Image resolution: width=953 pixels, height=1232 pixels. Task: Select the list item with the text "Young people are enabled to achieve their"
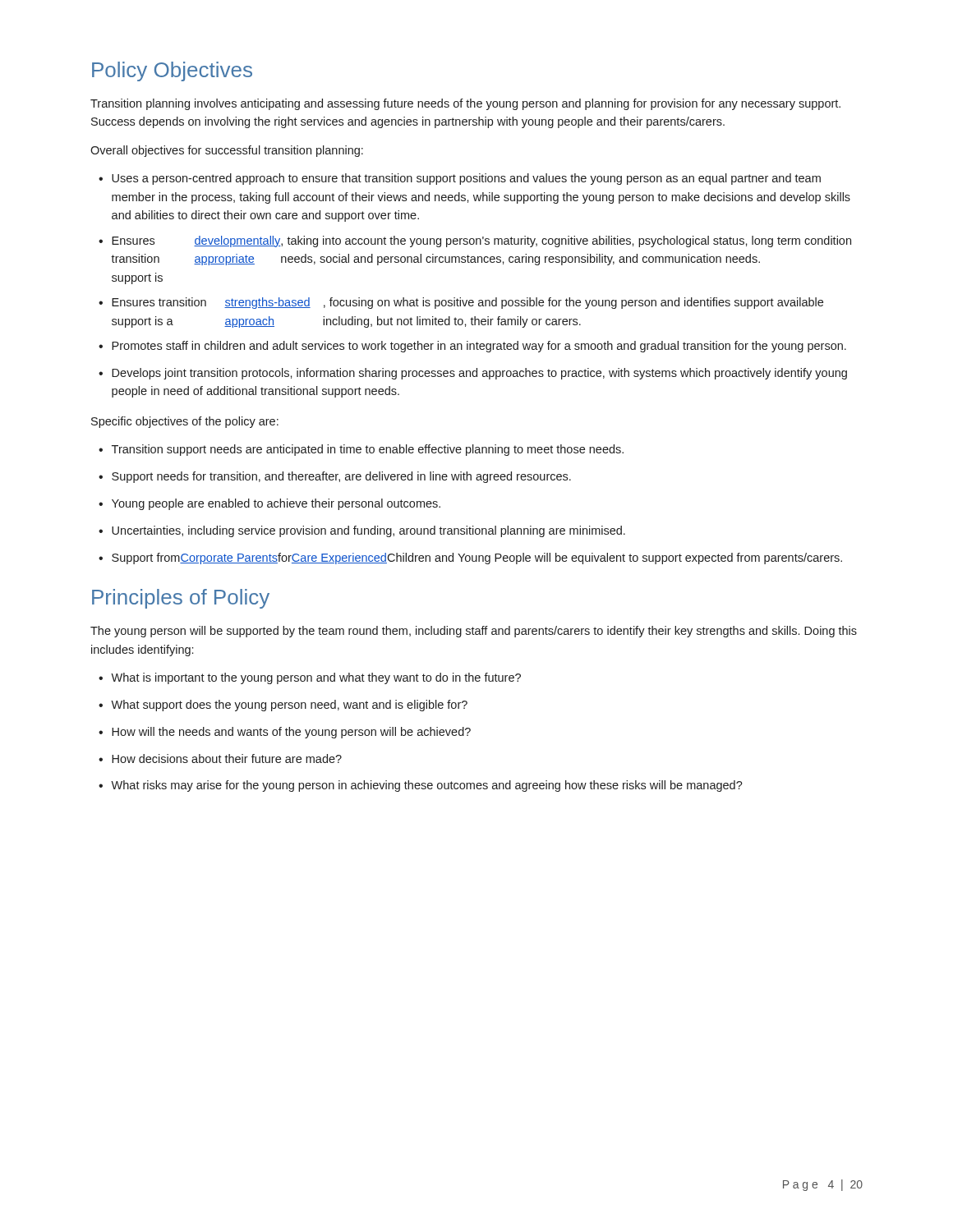[x=276, y=503]
